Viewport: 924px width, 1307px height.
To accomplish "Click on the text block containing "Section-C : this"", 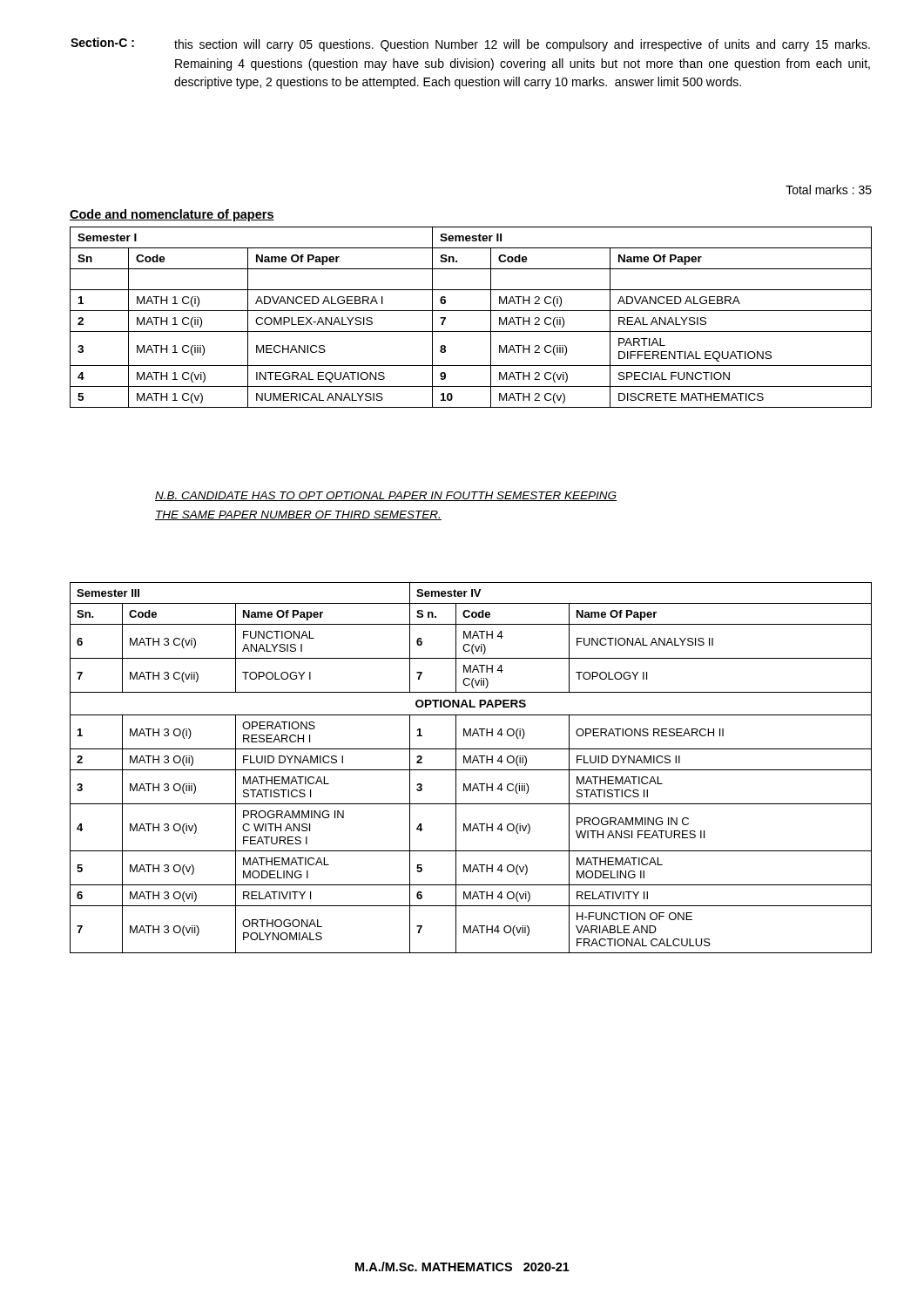I will pos(471,64).
